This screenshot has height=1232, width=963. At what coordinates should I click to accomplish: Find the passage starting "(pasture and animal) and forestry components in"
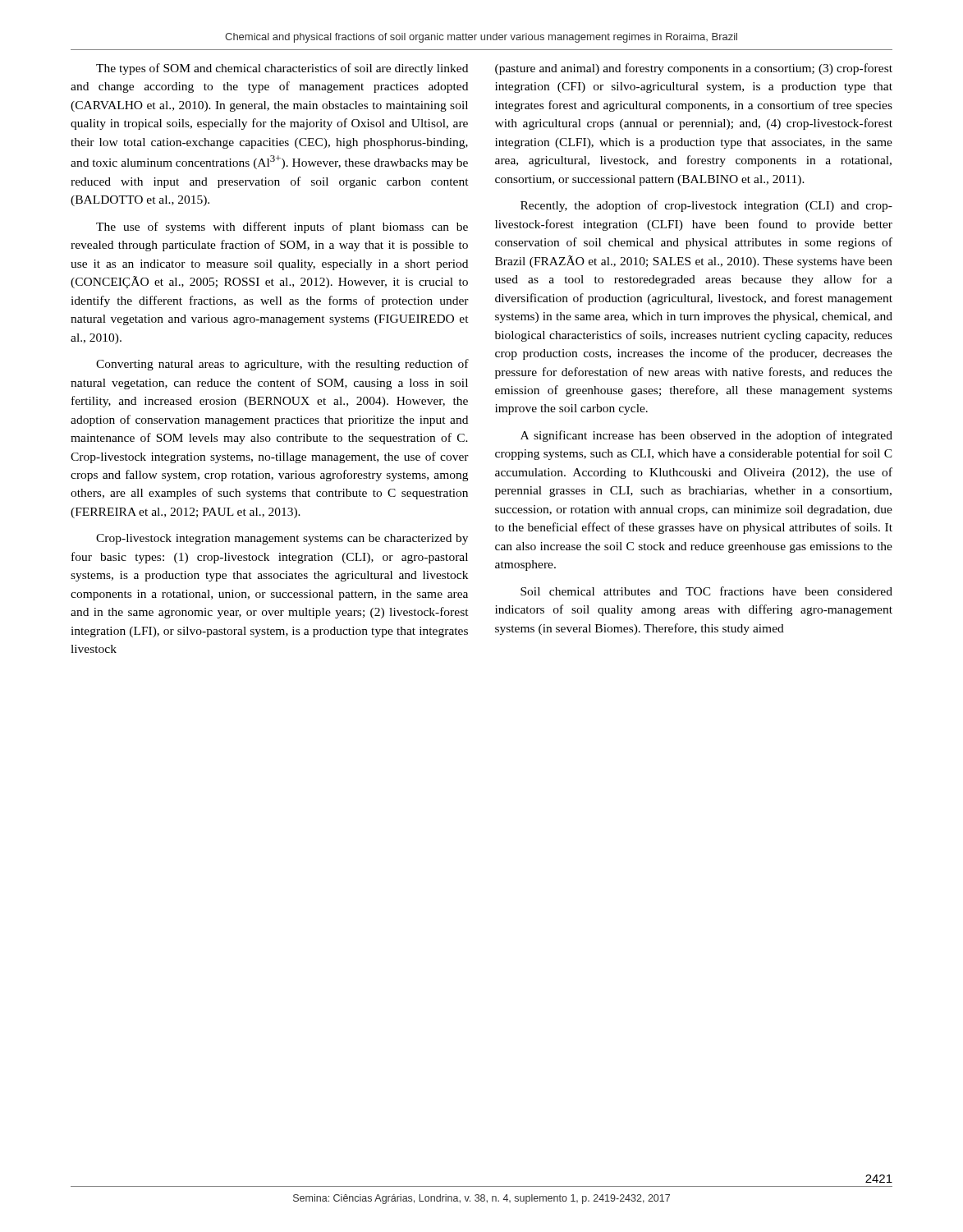click(x=694, y=124)
